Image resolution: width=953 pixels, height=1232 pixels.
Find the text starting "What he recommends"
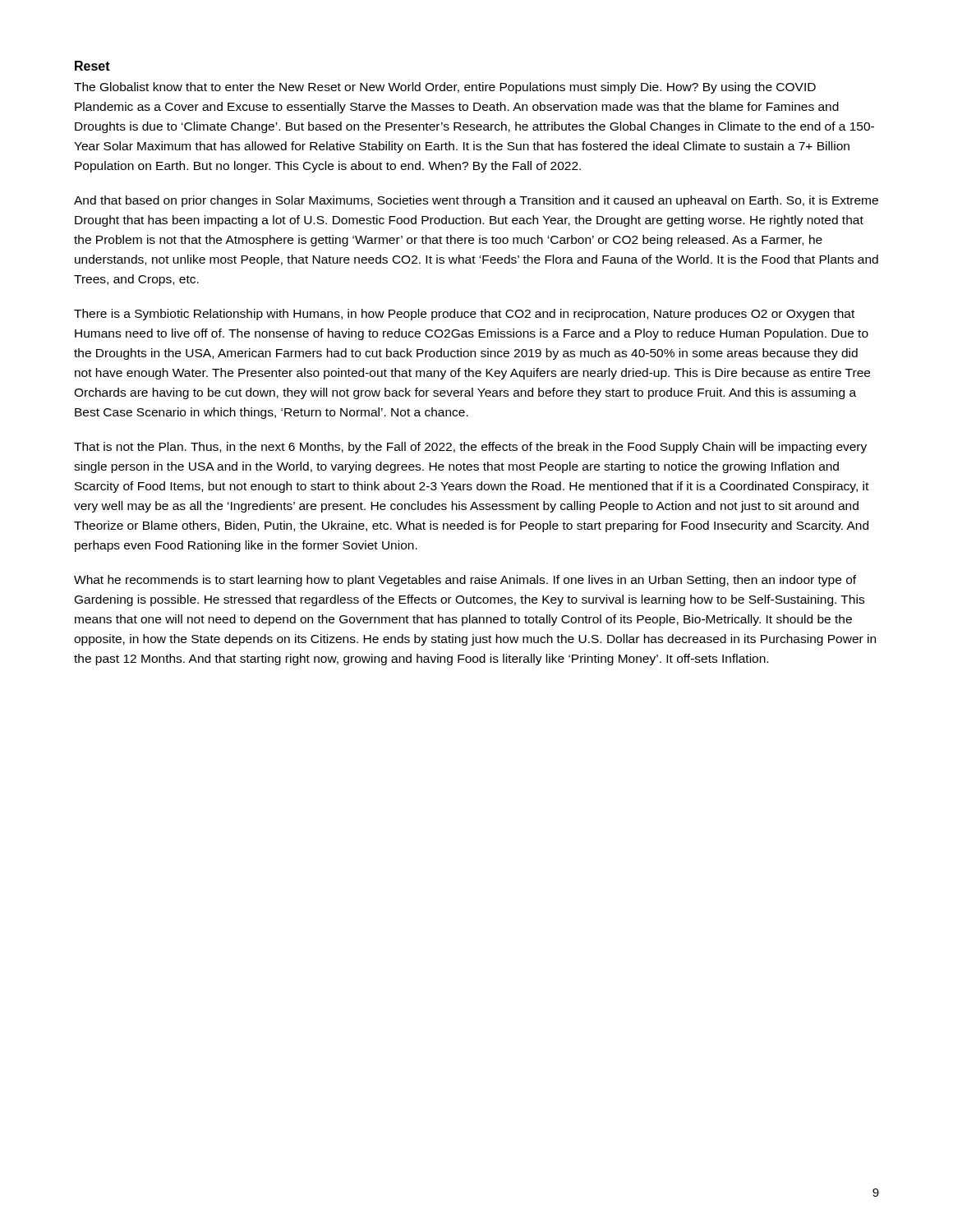click(x=475, y=619)
